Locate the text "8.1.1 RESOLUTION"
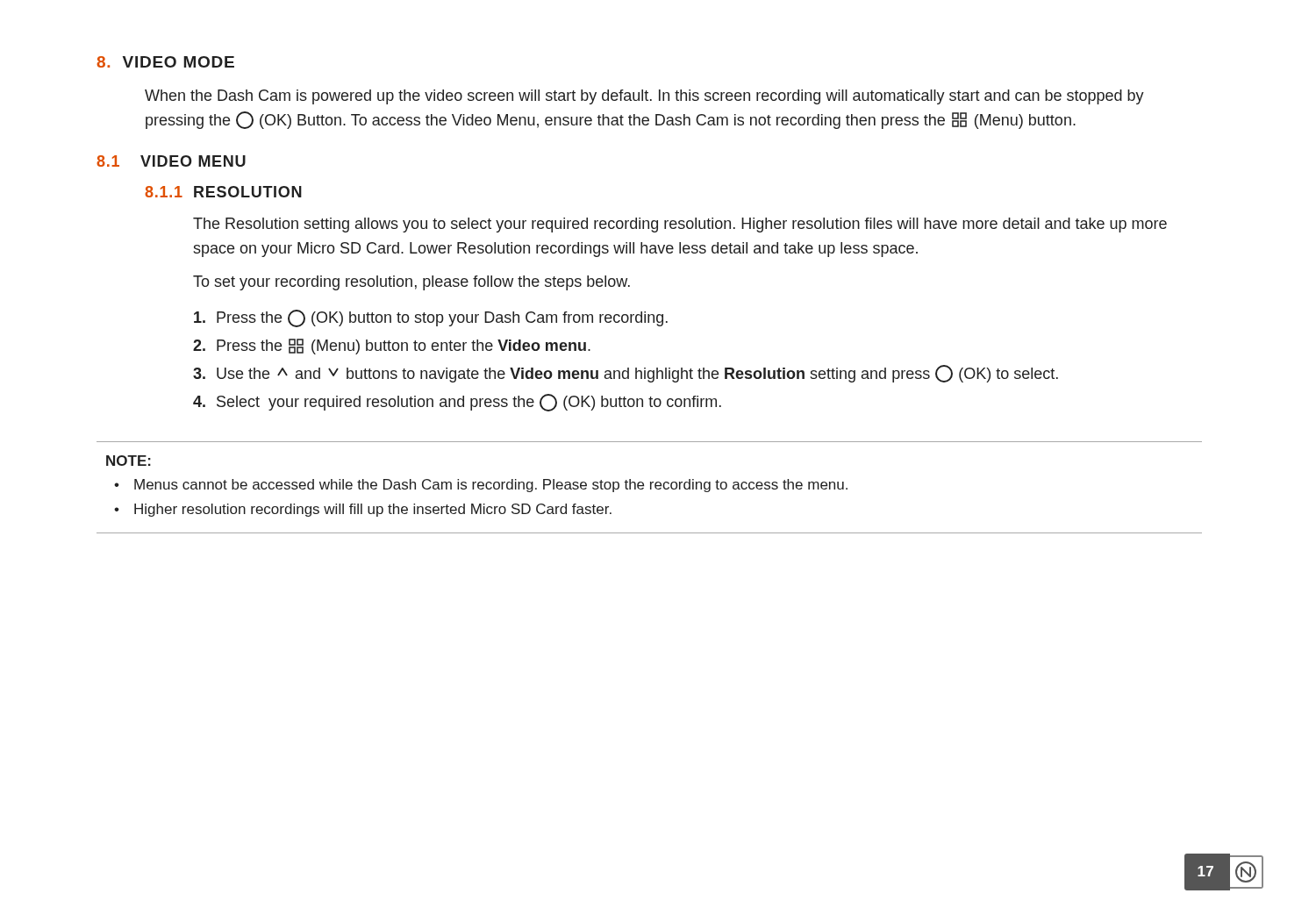Viewport: 1316px width, 922px height. point(224,192)
